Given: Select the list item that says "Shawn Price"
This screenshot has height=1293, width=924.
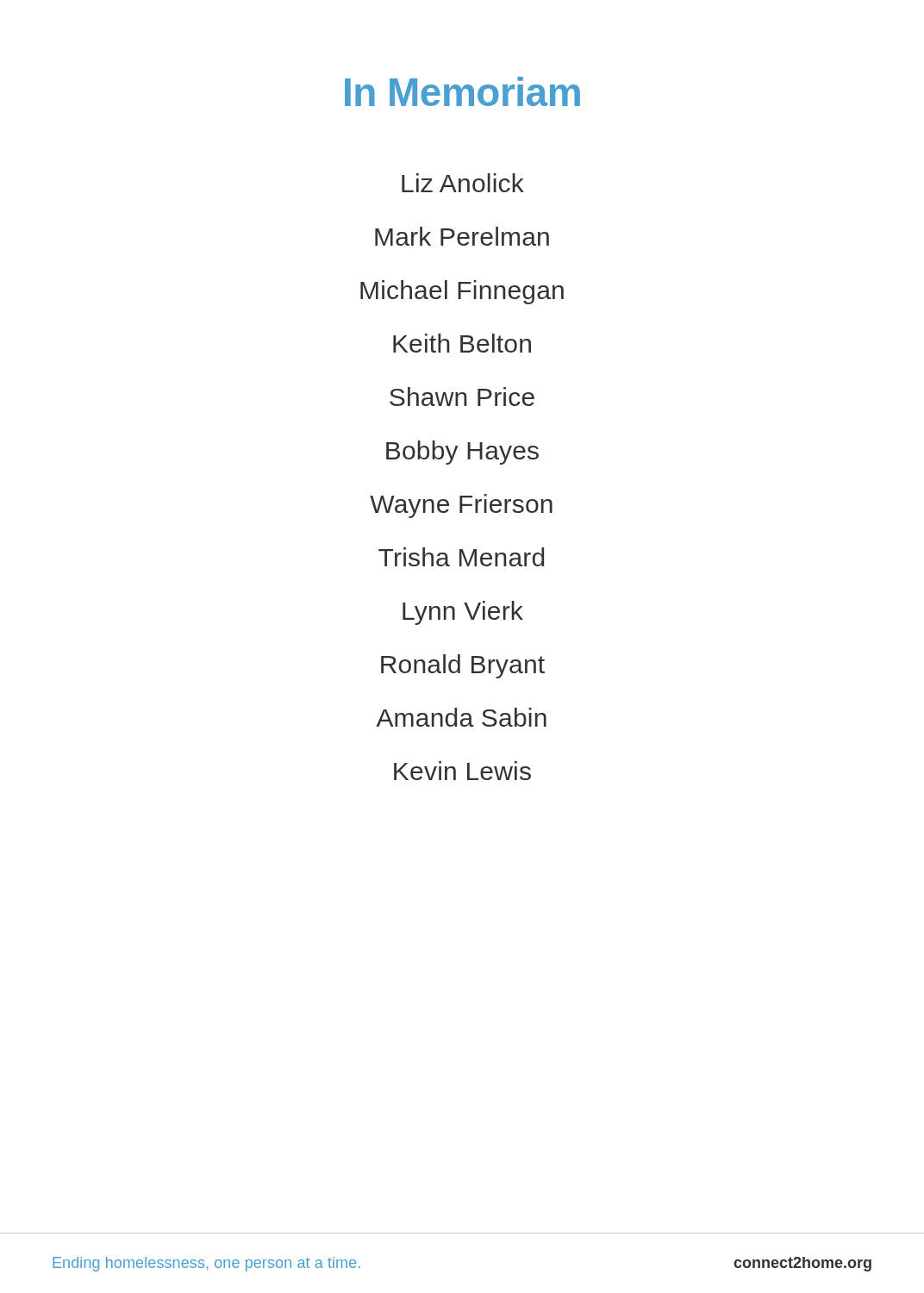Looking at the screenshot, I should pyautogui.click(x=462, y=397).
